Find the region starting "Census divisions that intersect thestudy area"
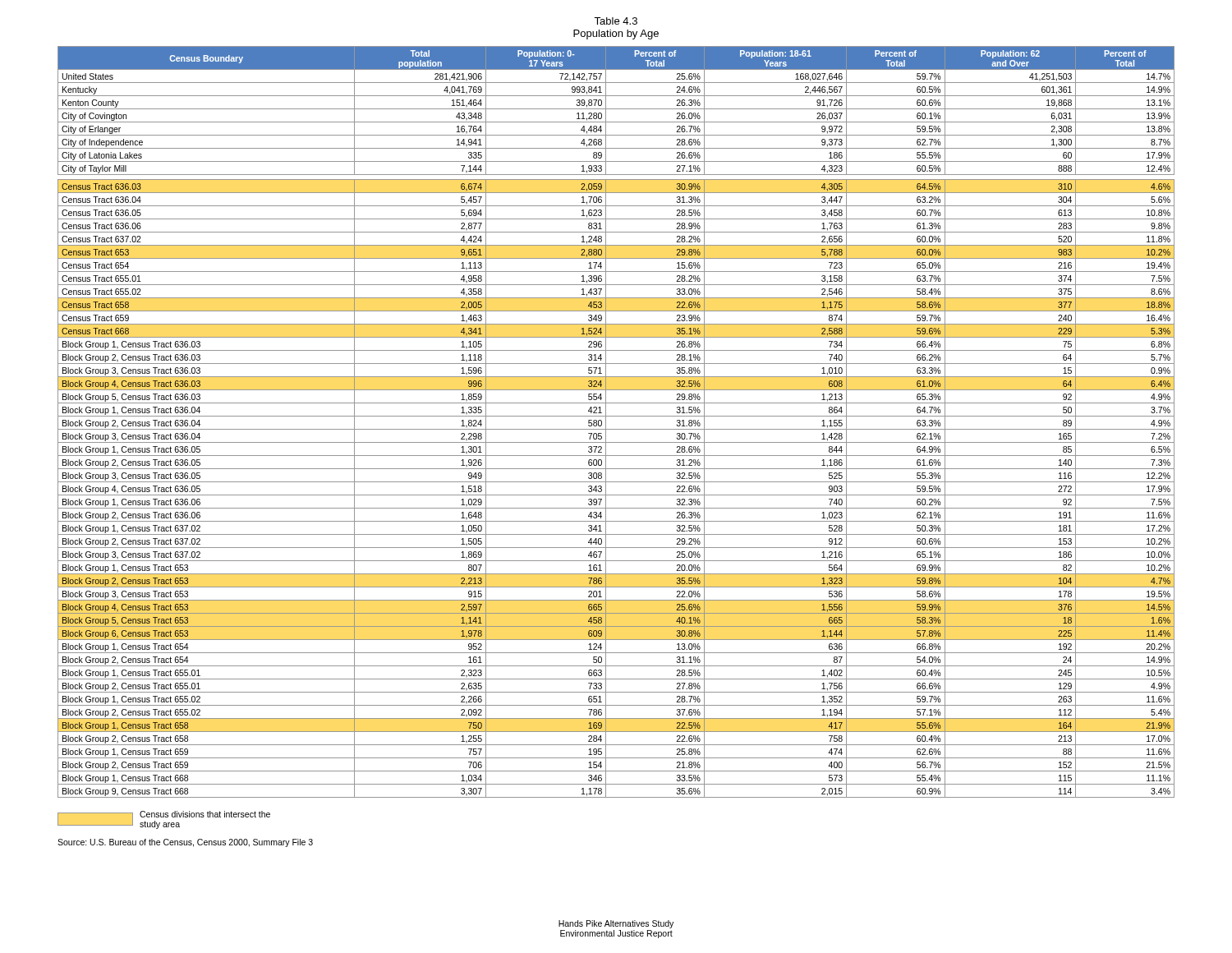The image size is (1232, 953). pos(164,819)
